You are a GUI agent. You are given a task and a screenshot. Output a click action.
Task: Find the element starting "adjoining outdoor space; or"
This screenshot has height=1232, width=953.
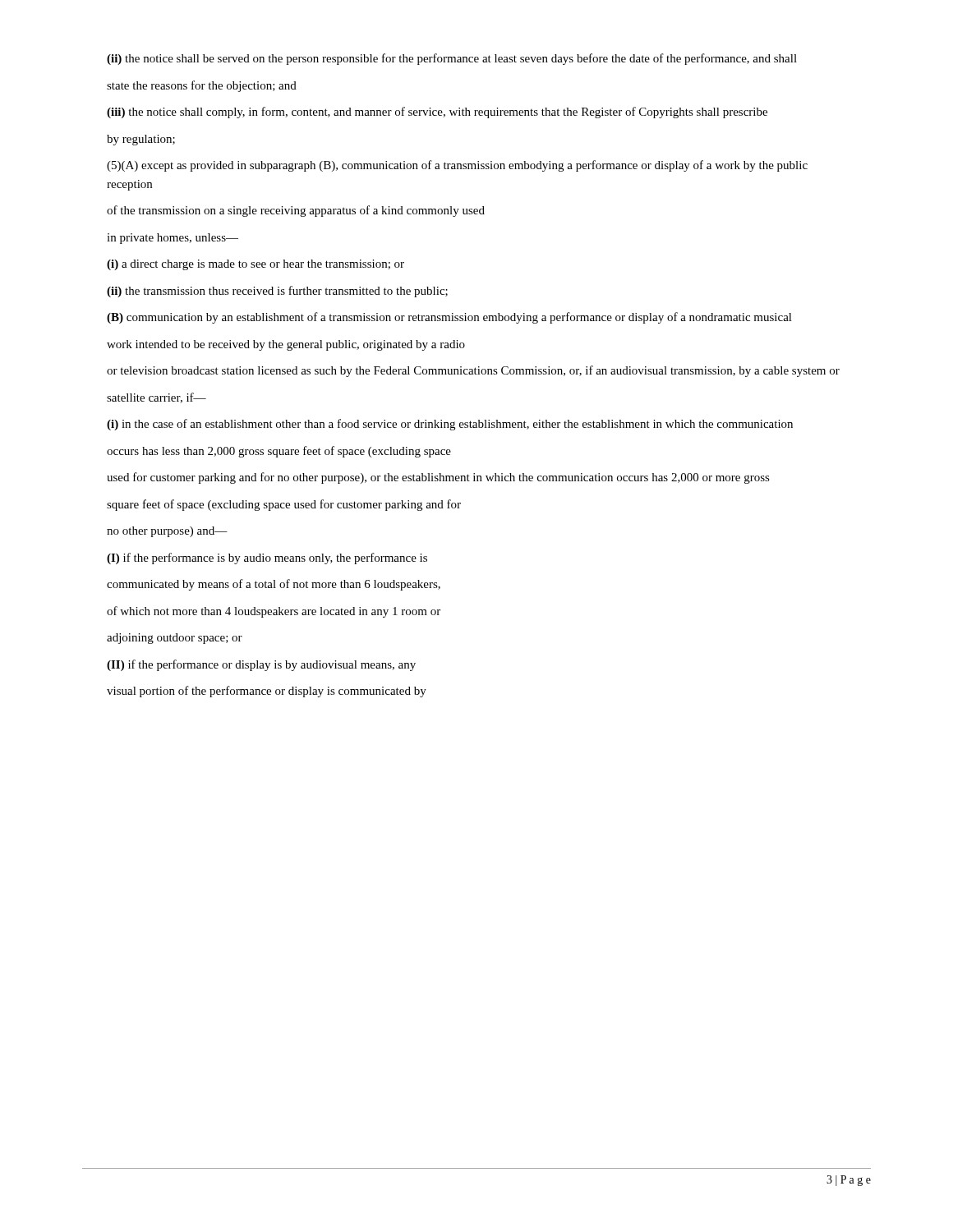(174, 637)
